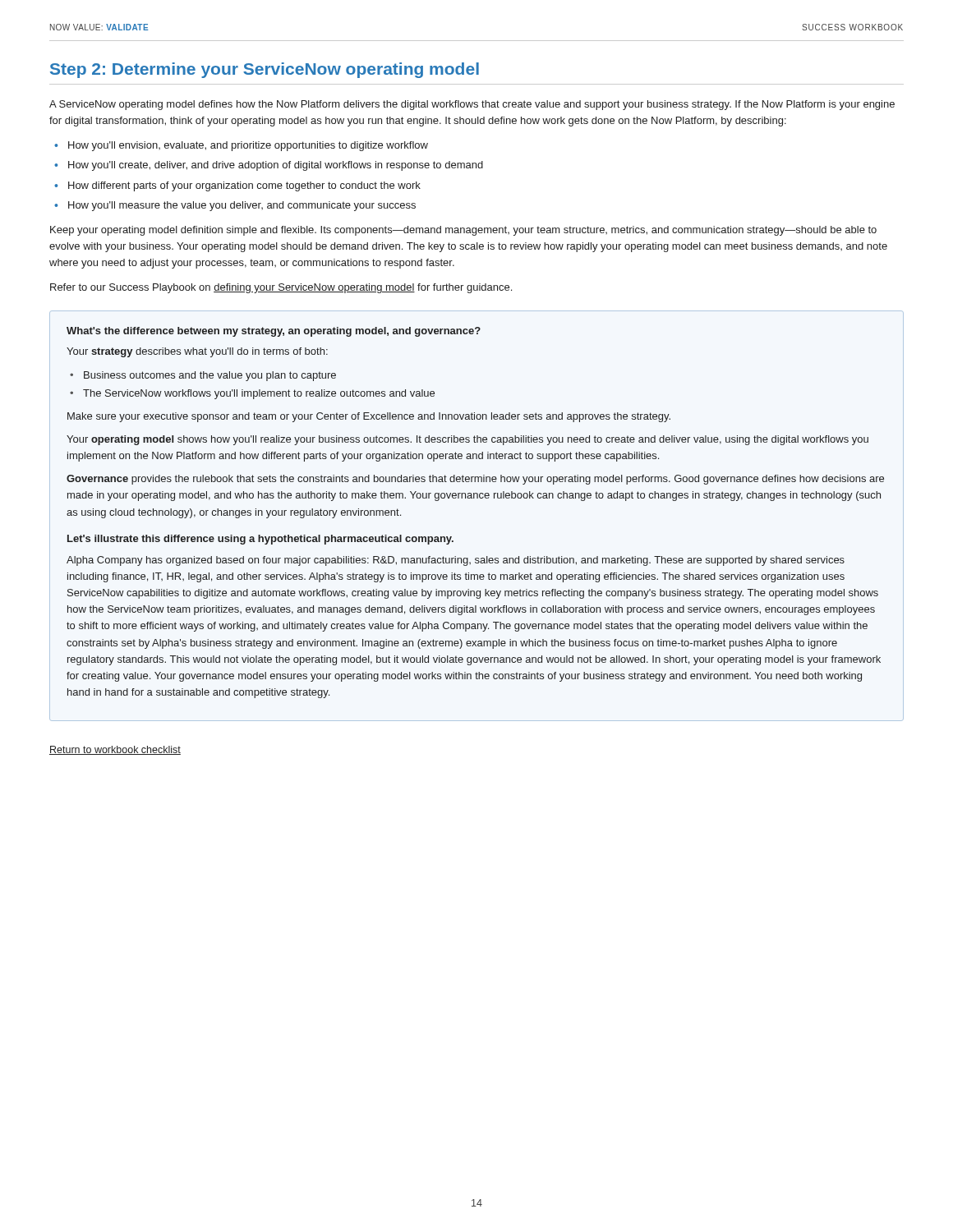This screenshot has height=1232, width=953.
Task: Select the text block with the text "Alpha Company has organized based"
Action: [474, 626]
